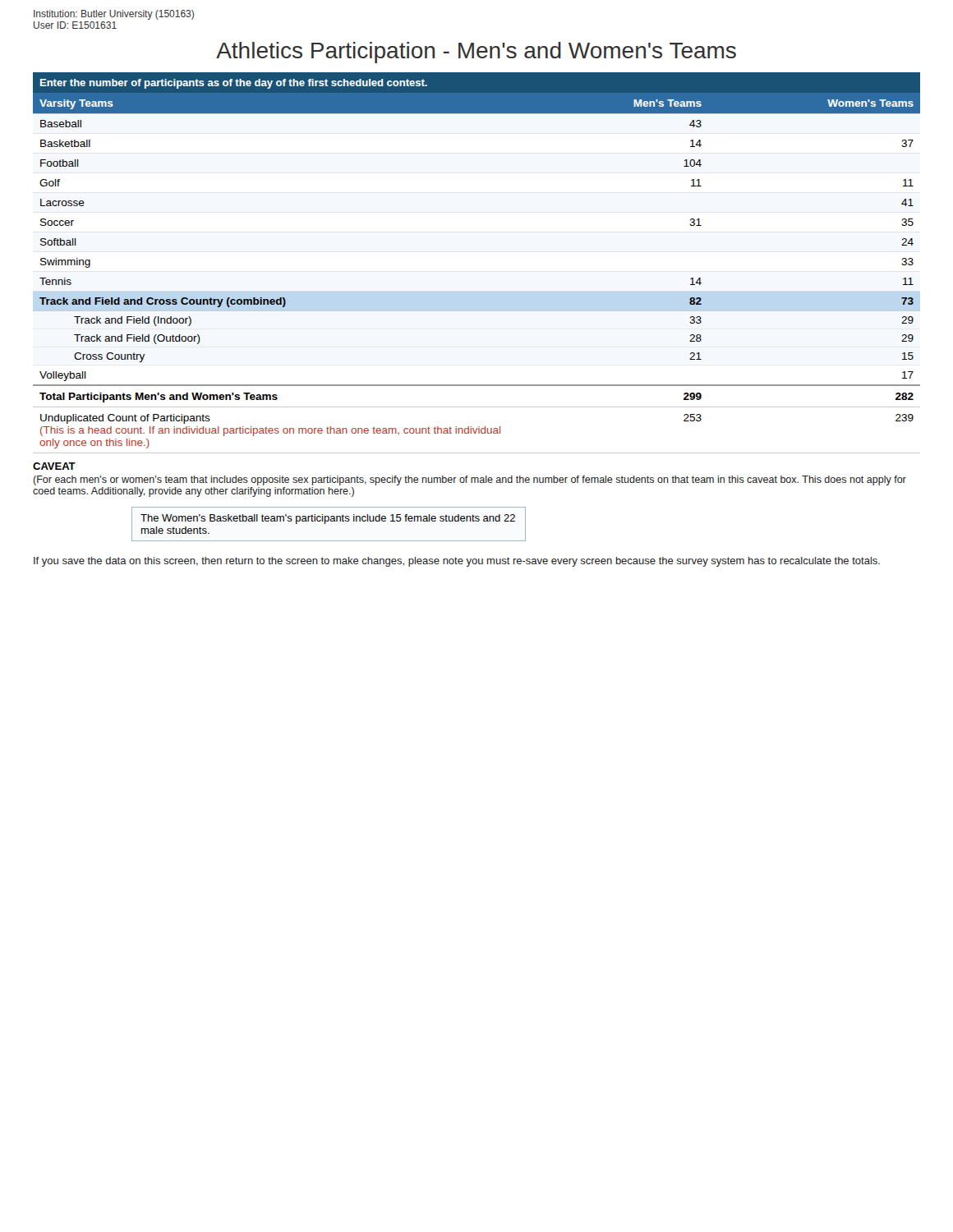Click on the text block with the text "CAVEAT (For each men's"
Image resolution: width=953 pixels, height=1232 pixels.
click(x=476, y=501)
